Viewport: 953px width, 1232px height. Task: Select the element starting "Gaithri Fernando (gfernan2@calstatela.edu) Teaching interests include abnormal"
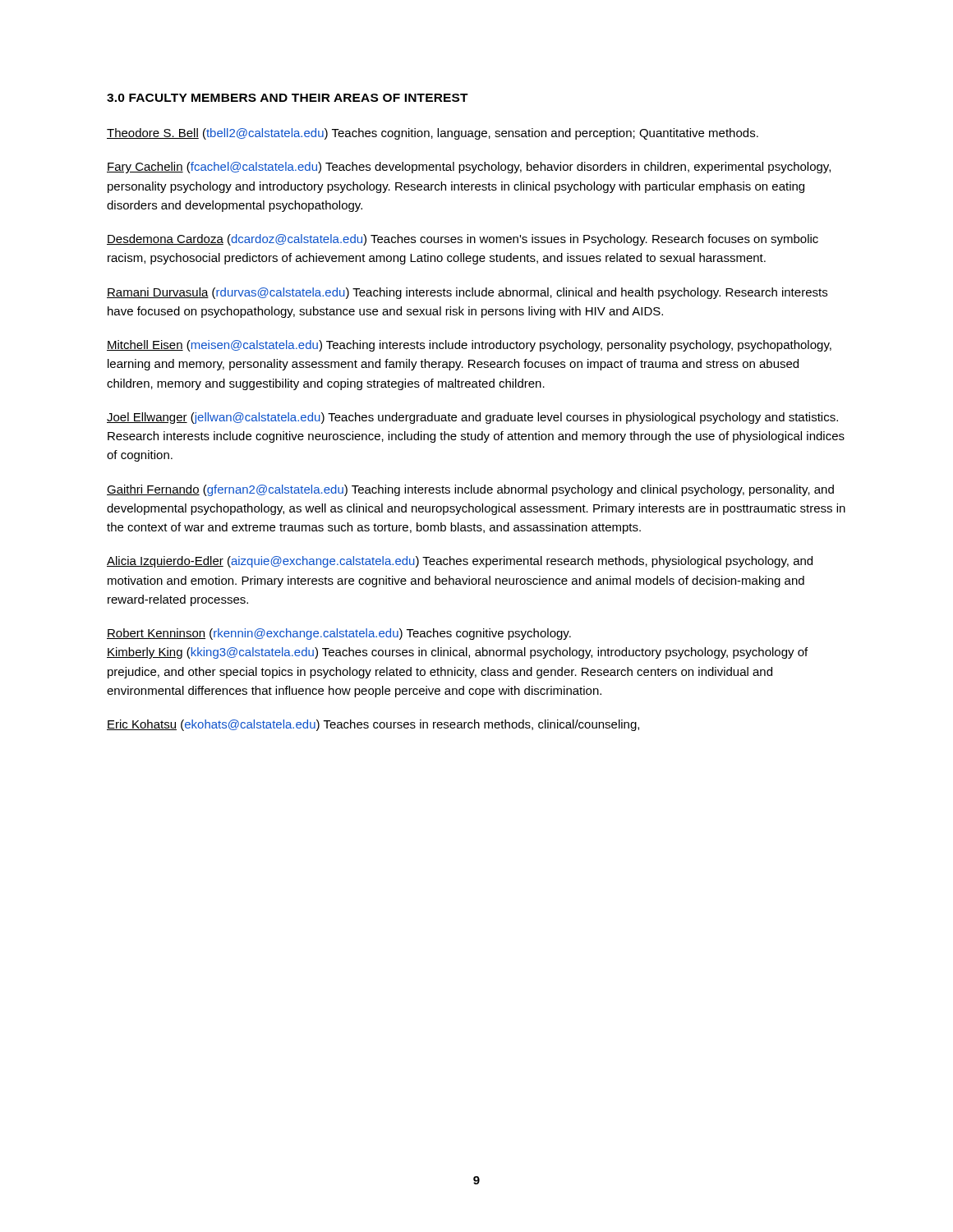point(476,508)
